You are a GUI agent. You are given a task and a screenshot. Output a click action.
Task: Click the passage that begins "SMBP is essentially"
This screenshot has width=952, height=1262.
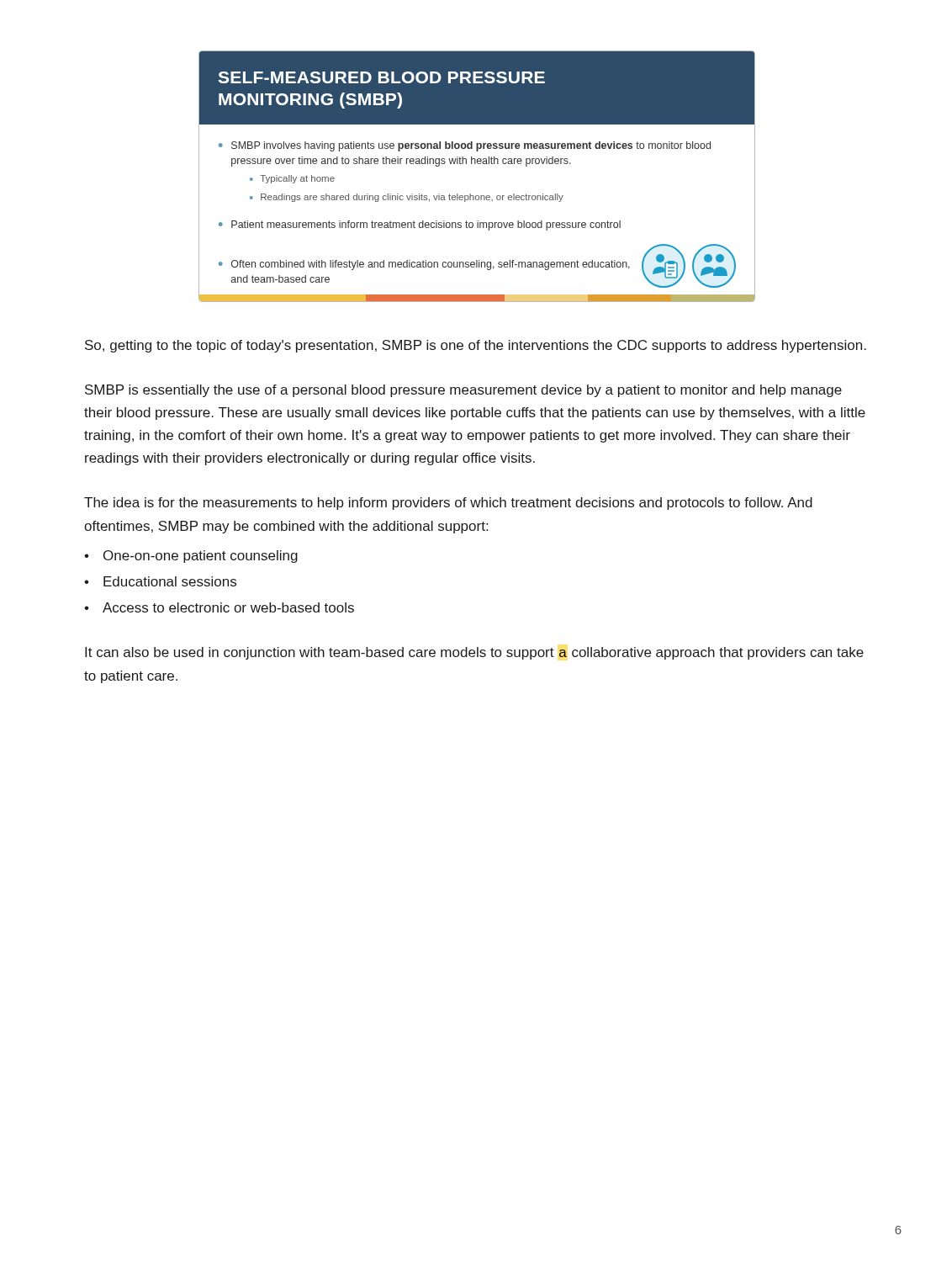coord(475,424)
